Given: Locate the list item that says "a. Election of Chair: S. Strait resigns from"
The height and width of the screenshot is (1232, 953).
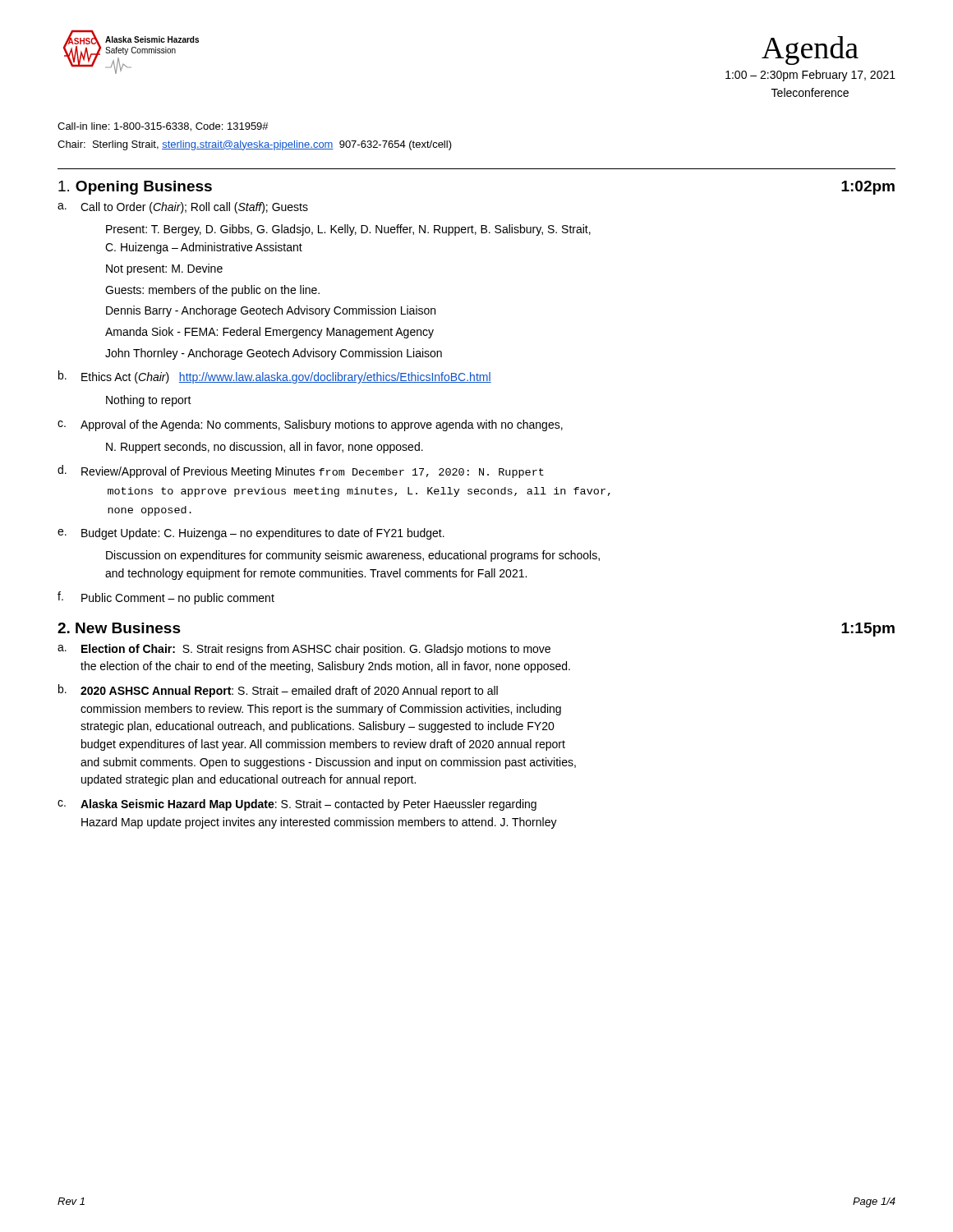Looking at the screenshot, I should [476, 658].
